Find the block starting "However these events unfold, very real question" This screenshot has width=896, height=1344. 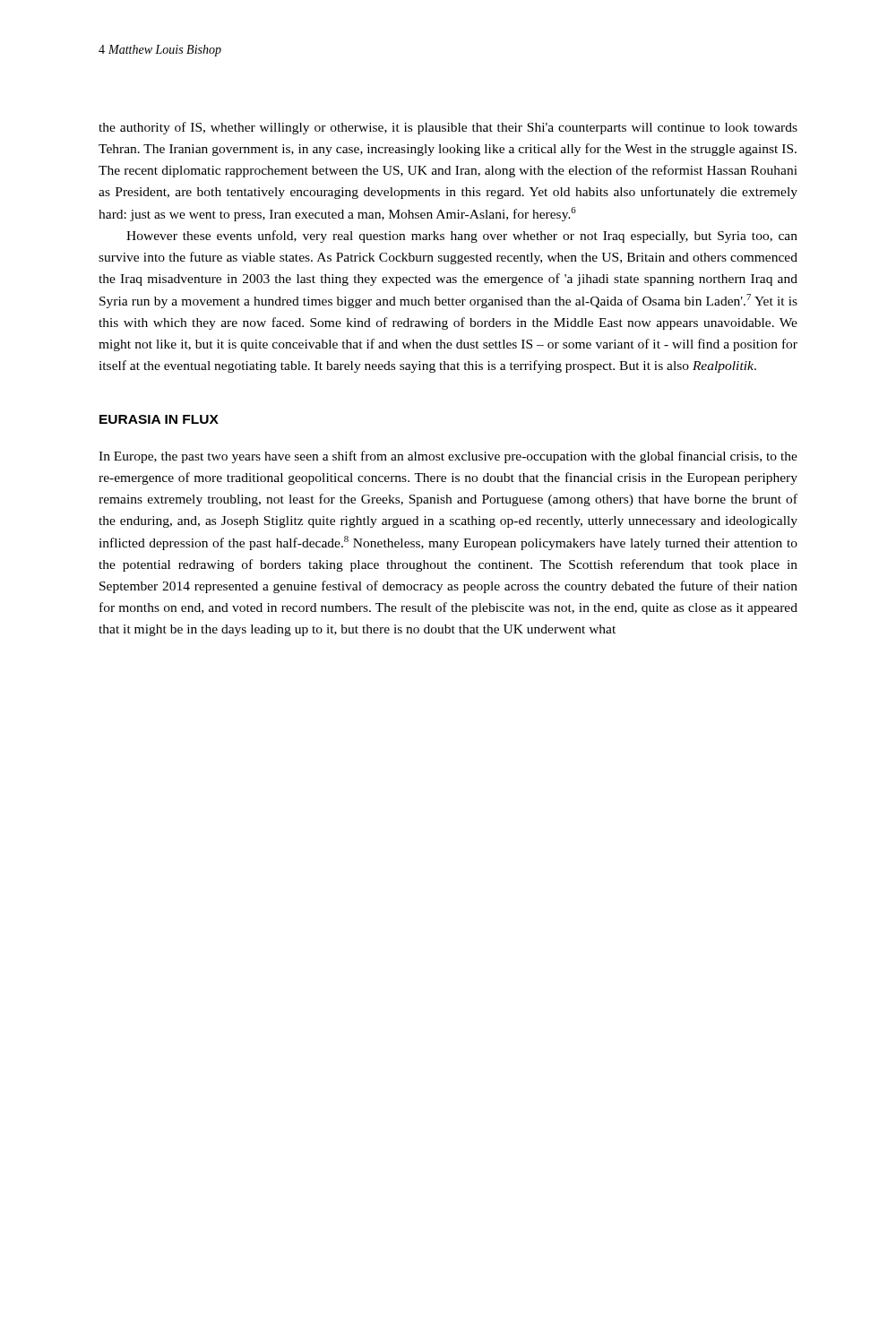pos(448,301)
